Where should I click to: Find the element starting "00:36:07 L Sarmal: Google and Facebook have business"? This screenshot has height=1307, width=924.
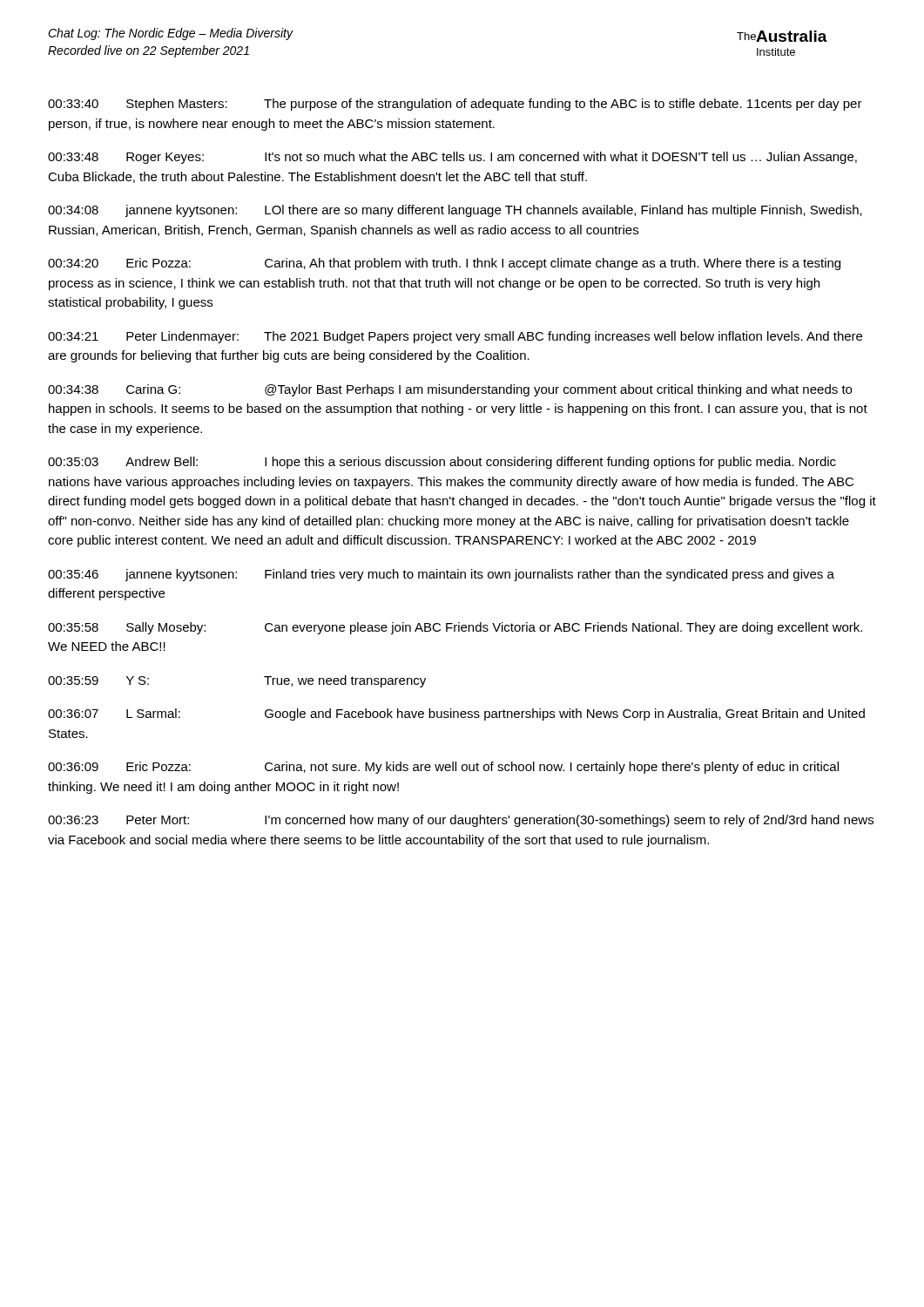(457, 722)
